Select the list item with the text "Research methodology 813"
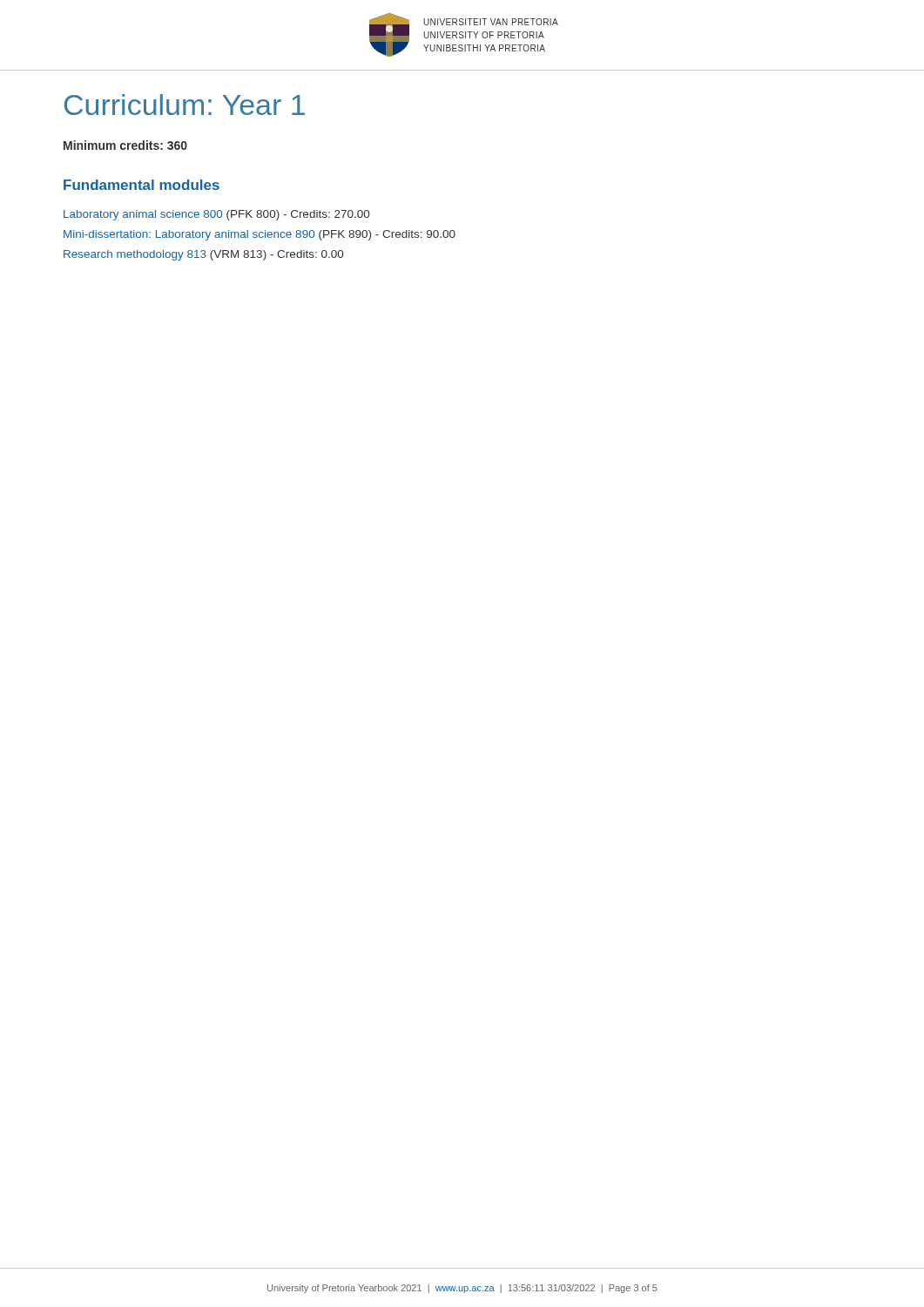 point(203,255)
